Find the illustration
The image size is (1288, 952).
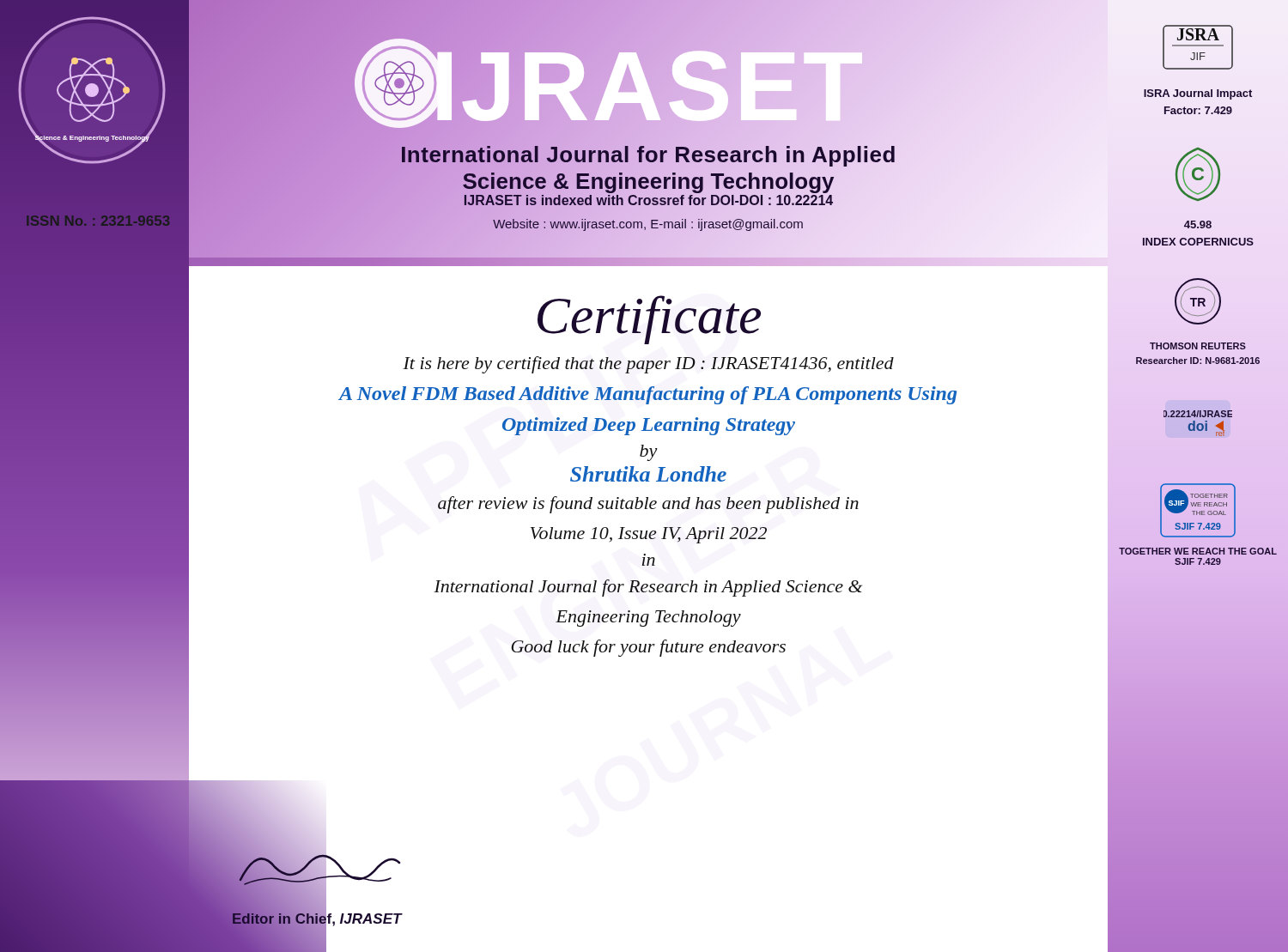318,869
